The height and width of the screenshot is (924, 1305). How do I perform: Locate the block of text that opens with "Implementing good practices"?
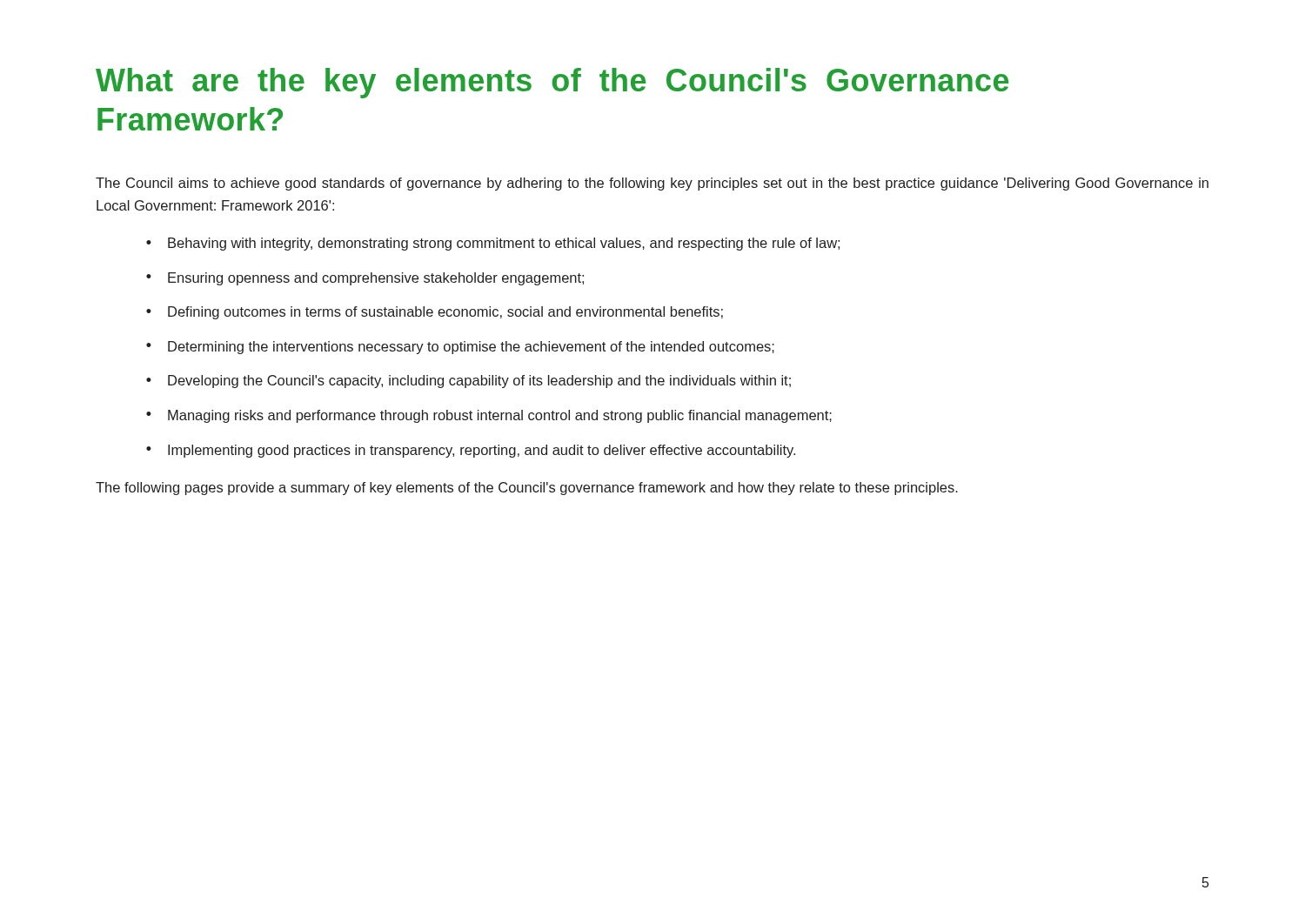[468, 450]
